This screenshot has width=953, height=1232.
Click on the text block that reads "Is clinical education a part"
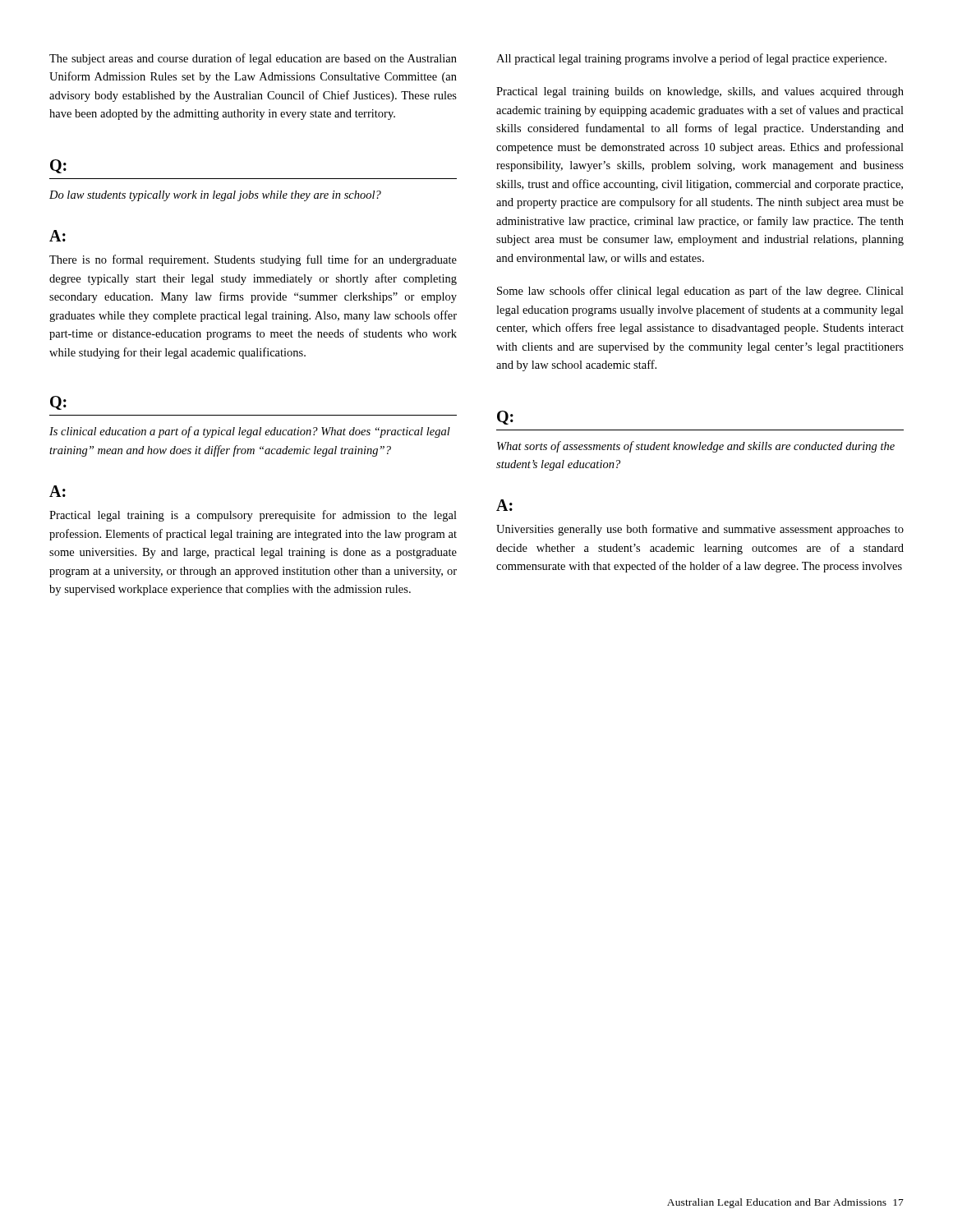click(x=250, y=441)
